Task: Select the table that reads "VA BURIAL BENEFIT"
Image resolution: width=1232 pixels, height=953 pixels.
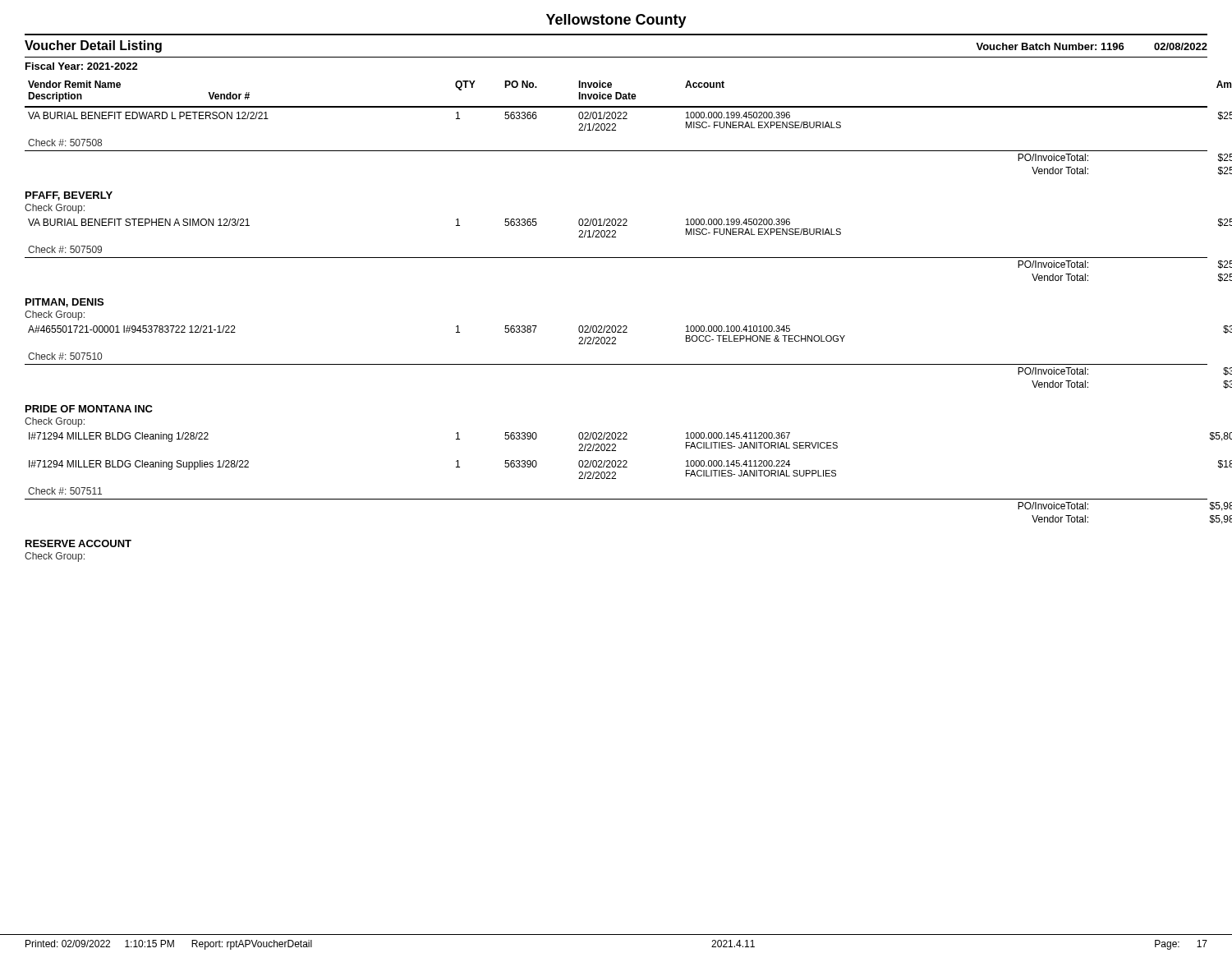Action: point(616,335)
